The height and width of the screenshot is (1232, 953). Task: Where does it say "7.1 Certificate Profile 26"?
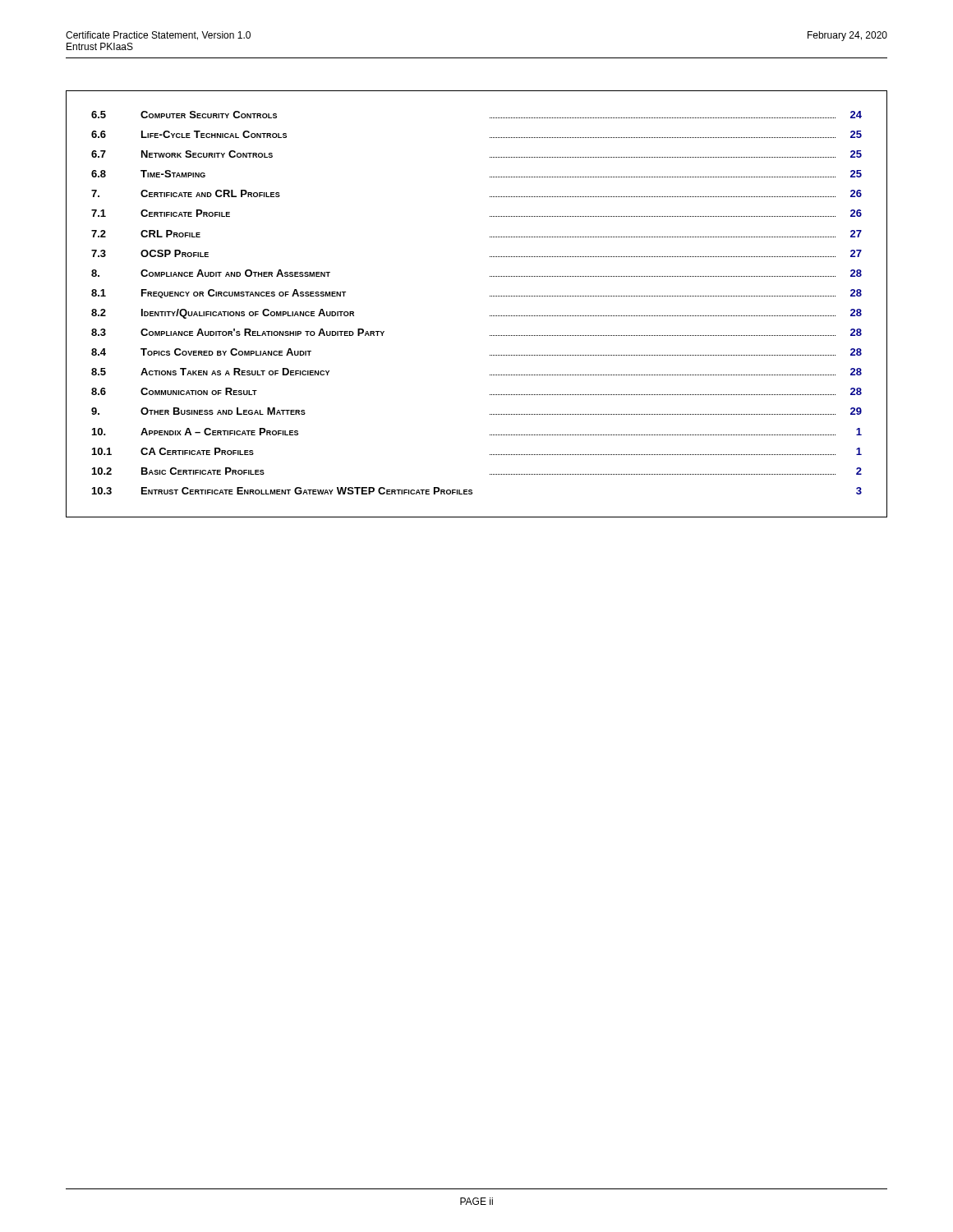(94, 213)
